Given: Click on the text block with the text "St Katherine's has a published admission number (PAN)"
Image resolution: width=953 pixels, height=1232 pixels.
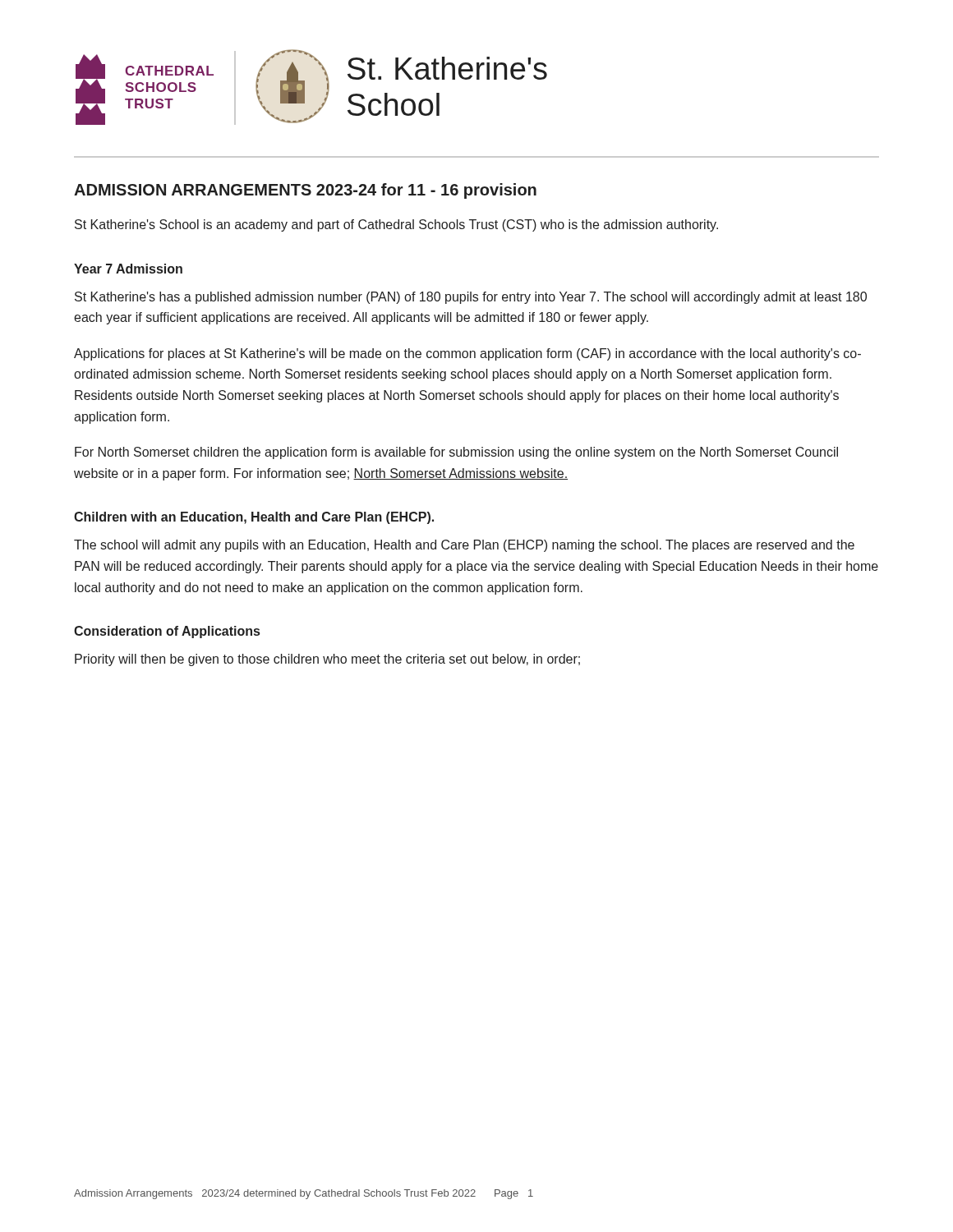Looking at the screenshot, I should (471, 307).
